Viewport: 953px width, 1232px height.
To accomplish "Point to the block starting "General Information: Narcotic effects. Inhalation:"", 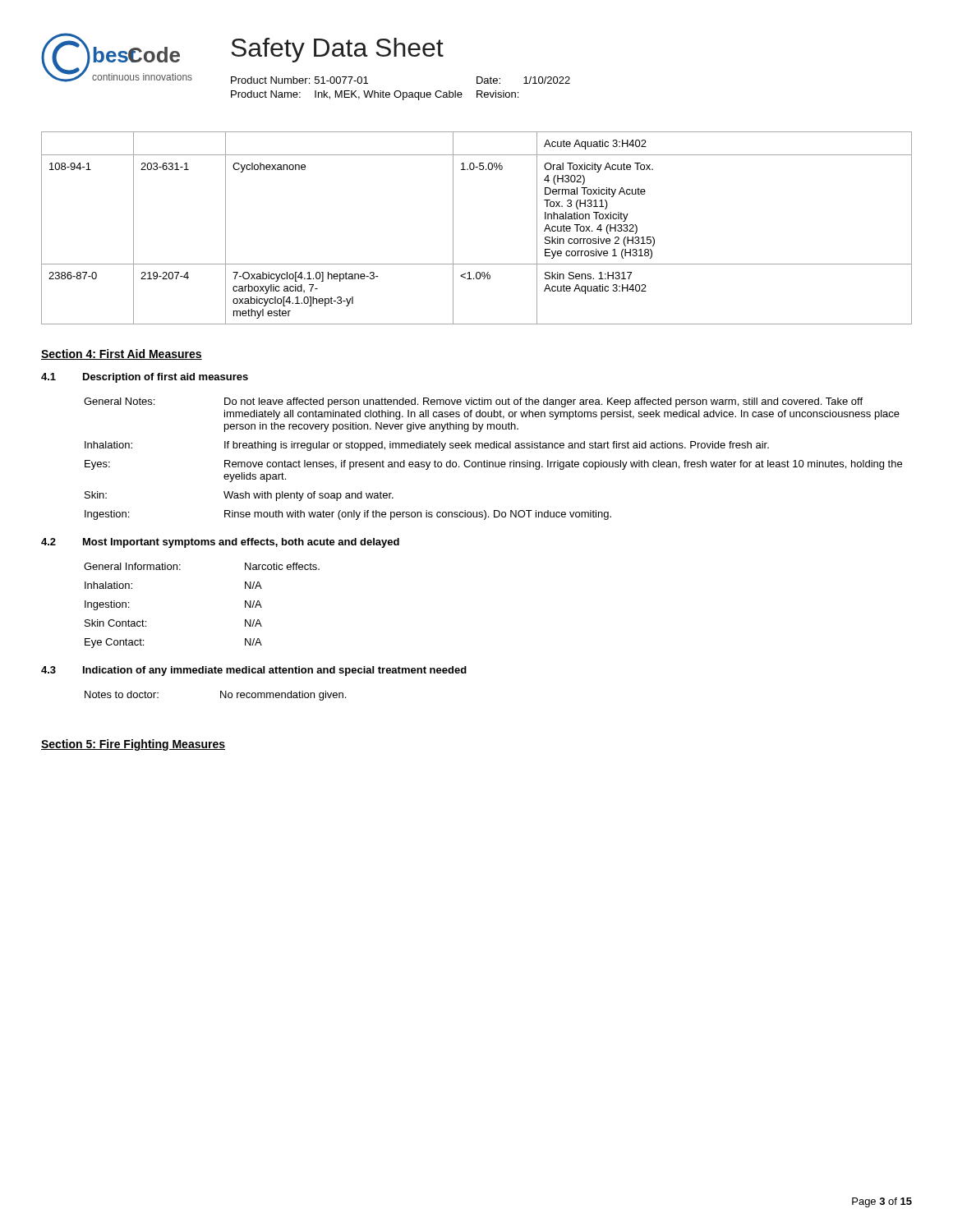I will 129,566.
